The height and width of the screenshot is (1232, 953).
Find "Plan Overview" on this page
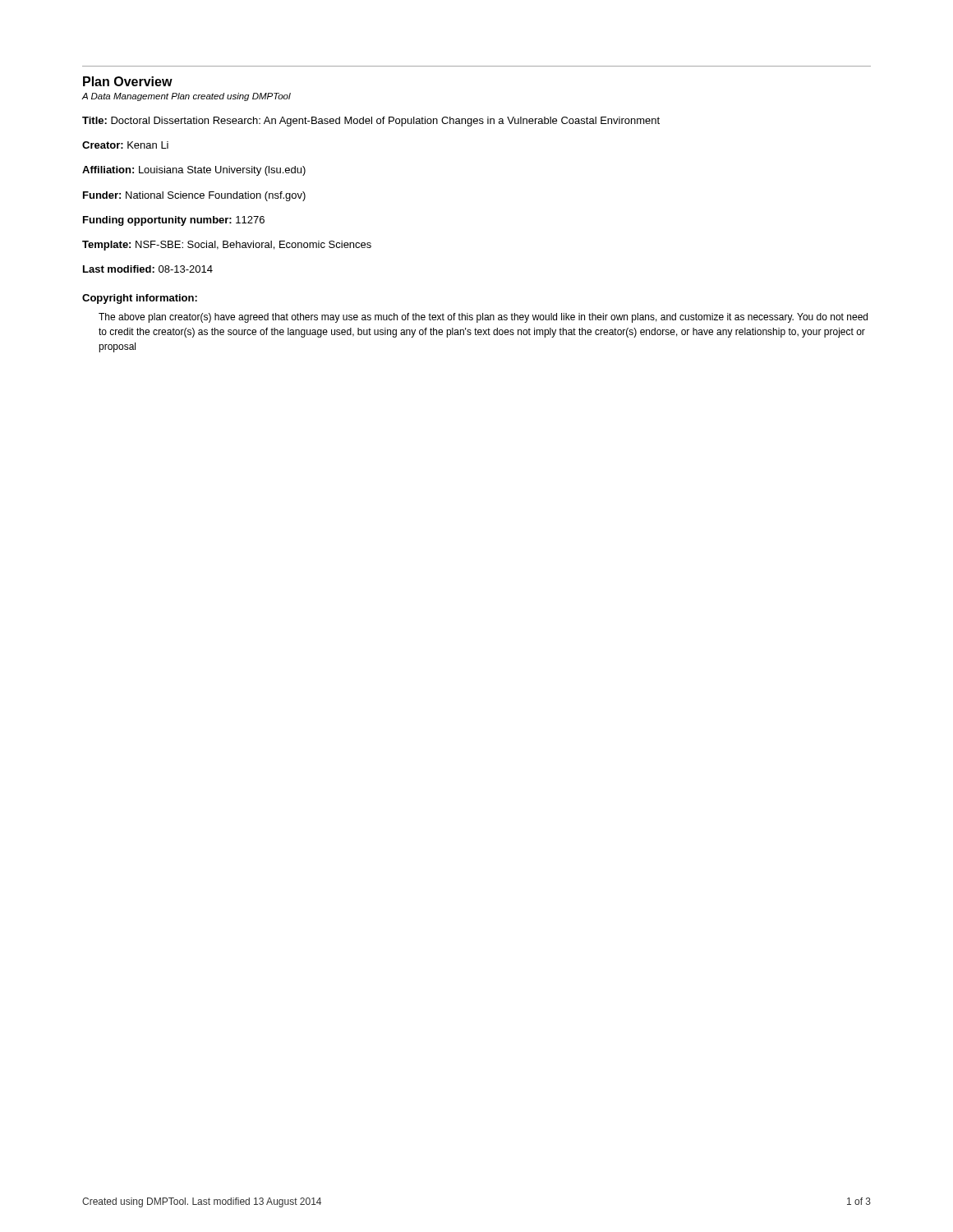coord(127,82)
